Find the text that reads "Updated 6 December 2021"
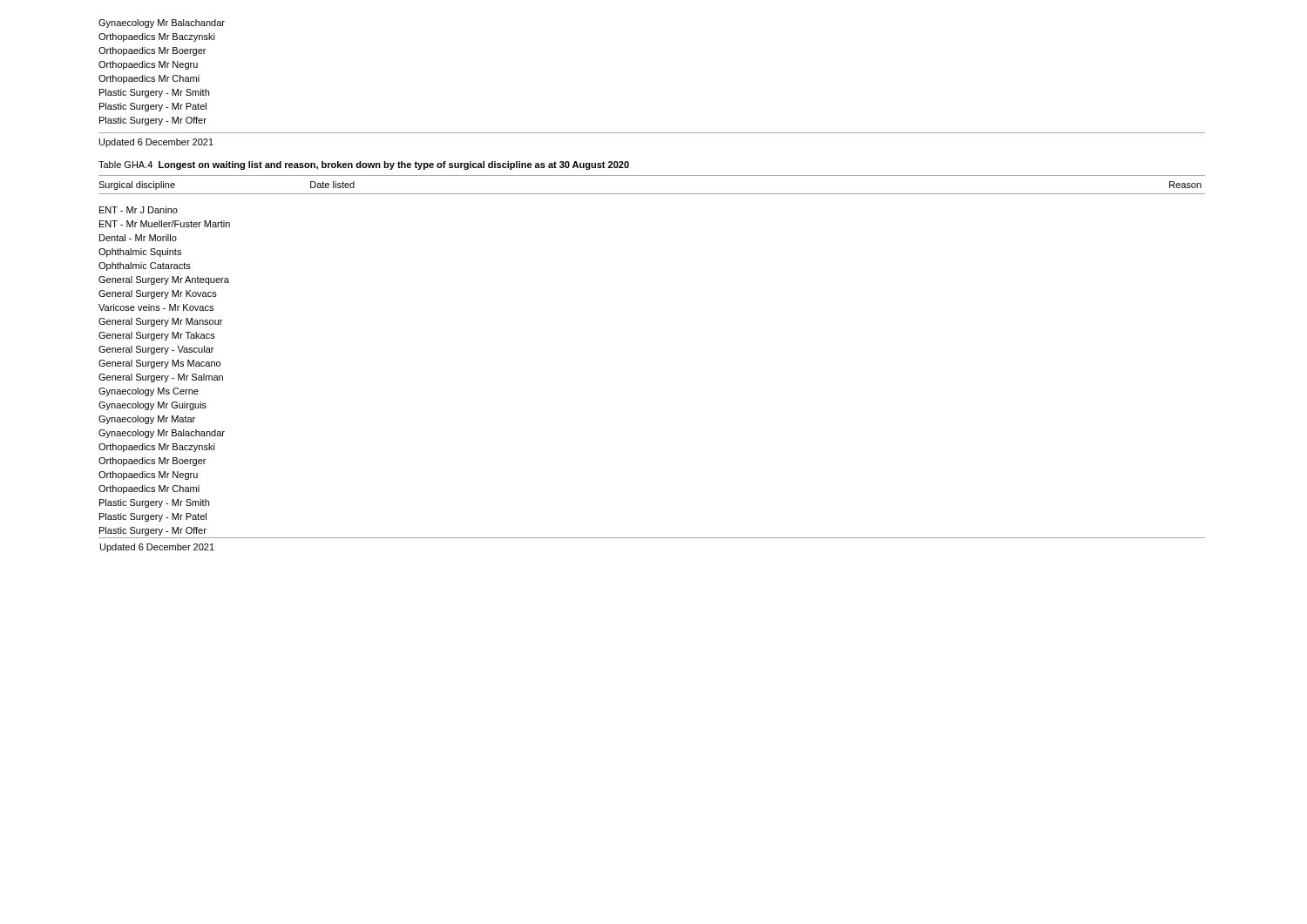This screenshot has width=1307, height=924. pyautogui.click(x=156, y=142)
